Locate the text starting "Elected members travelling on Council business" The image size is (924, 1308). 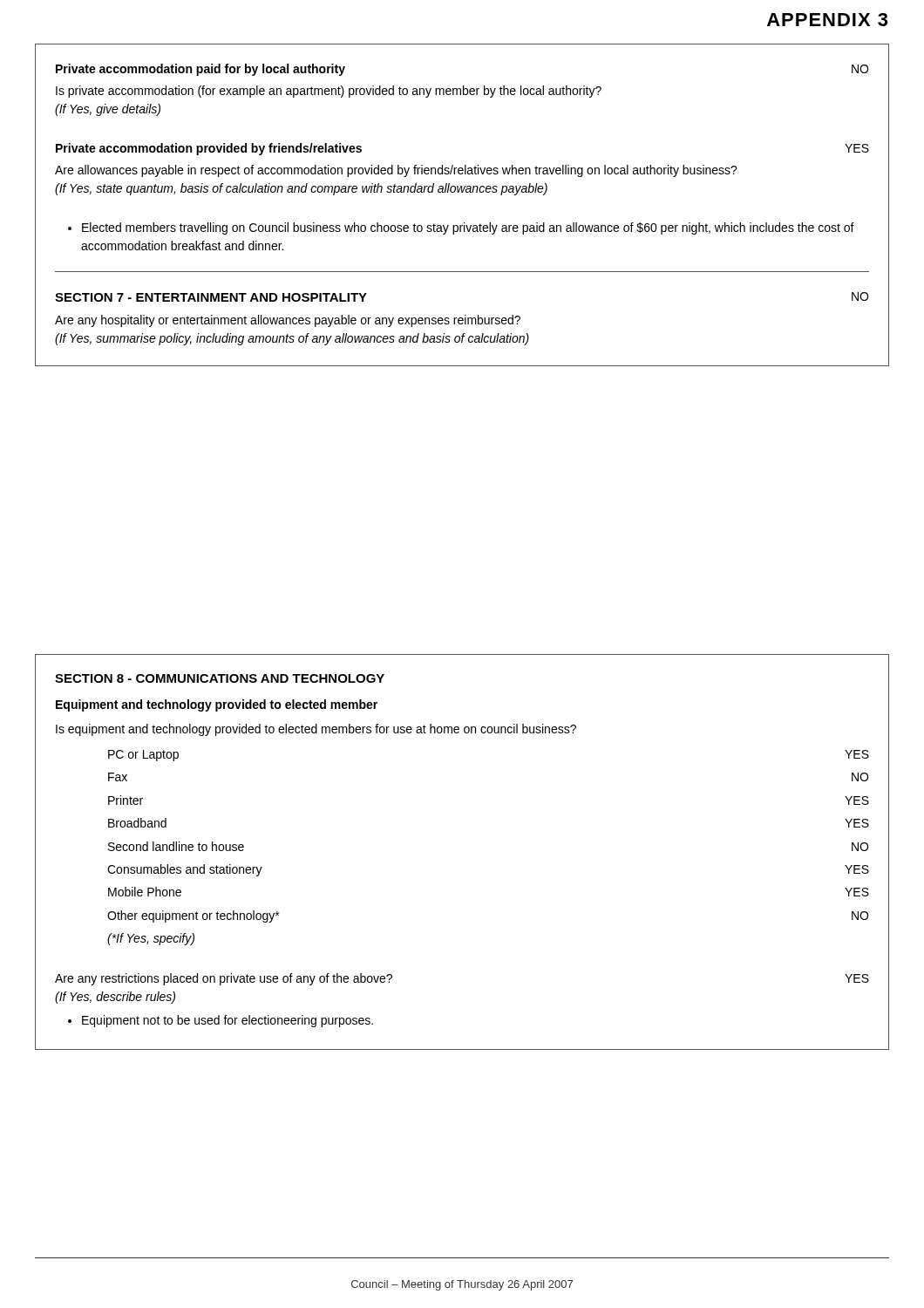[x=467, y=237]
